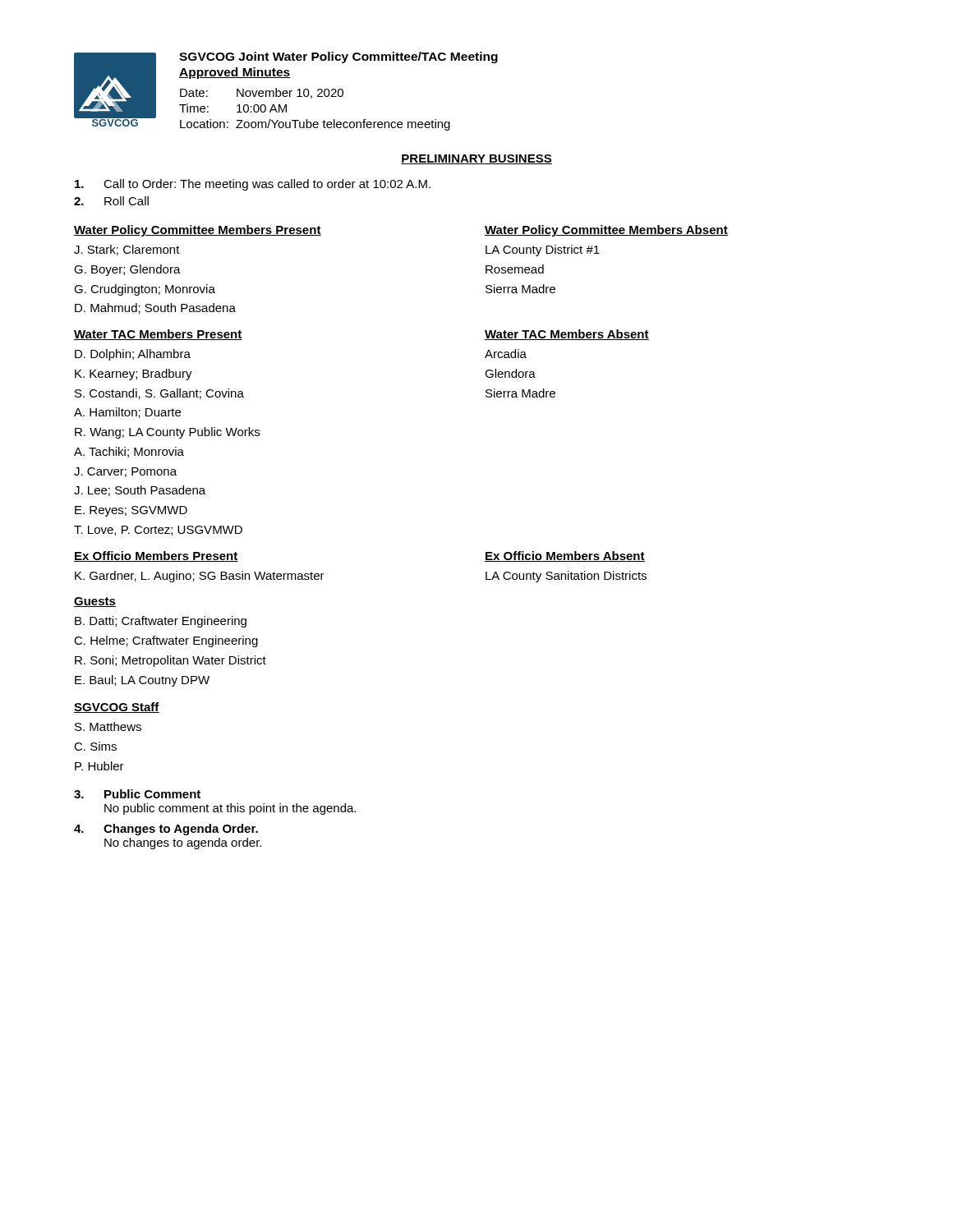Find the block on this page that starts "4. Changes to Agenda Order. No"
Viewport: 953px width, 1232px height.
pyautogui.click(x=166, y=830)
